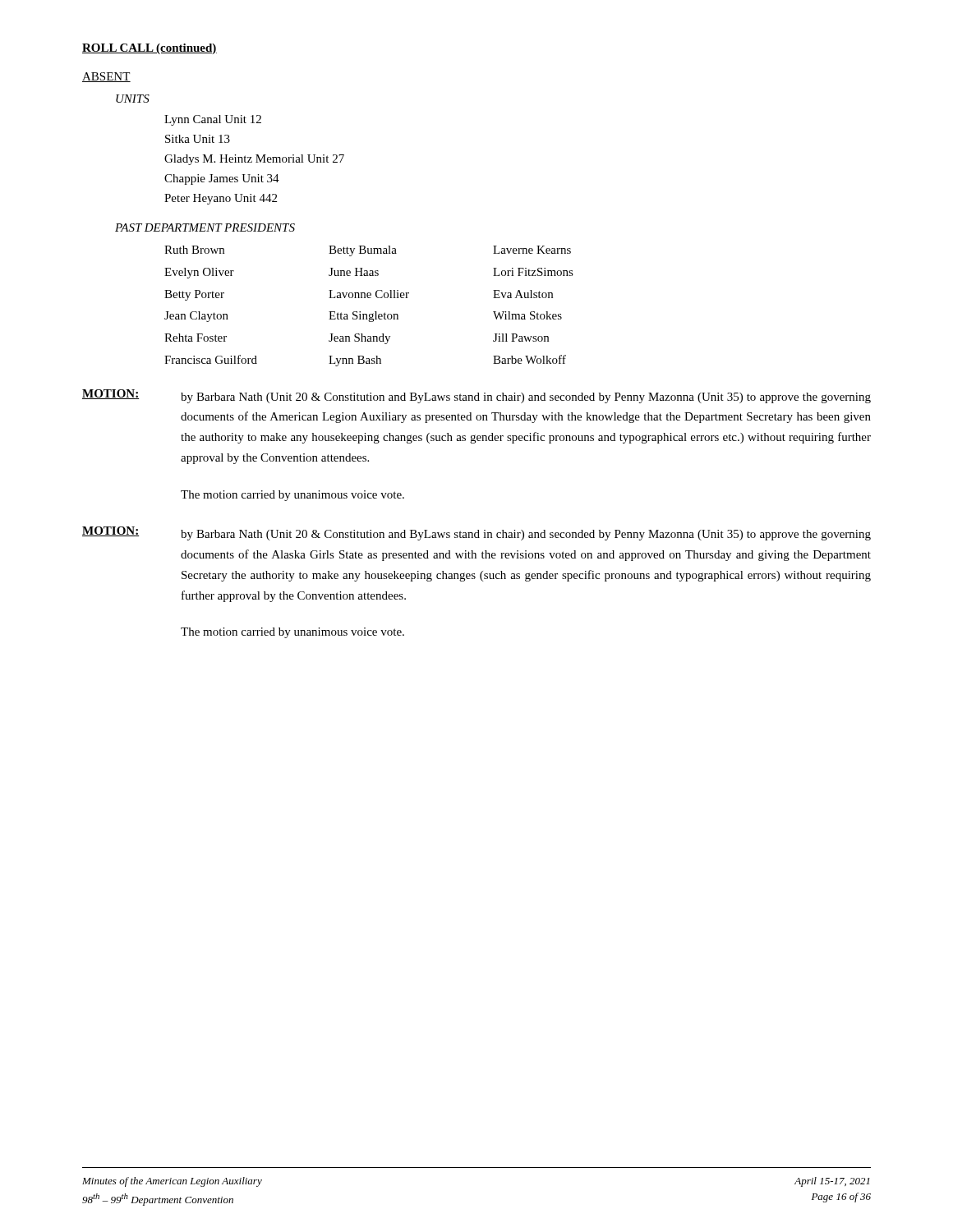Click where it says "Sitka Unit 13"

(197, 139)
